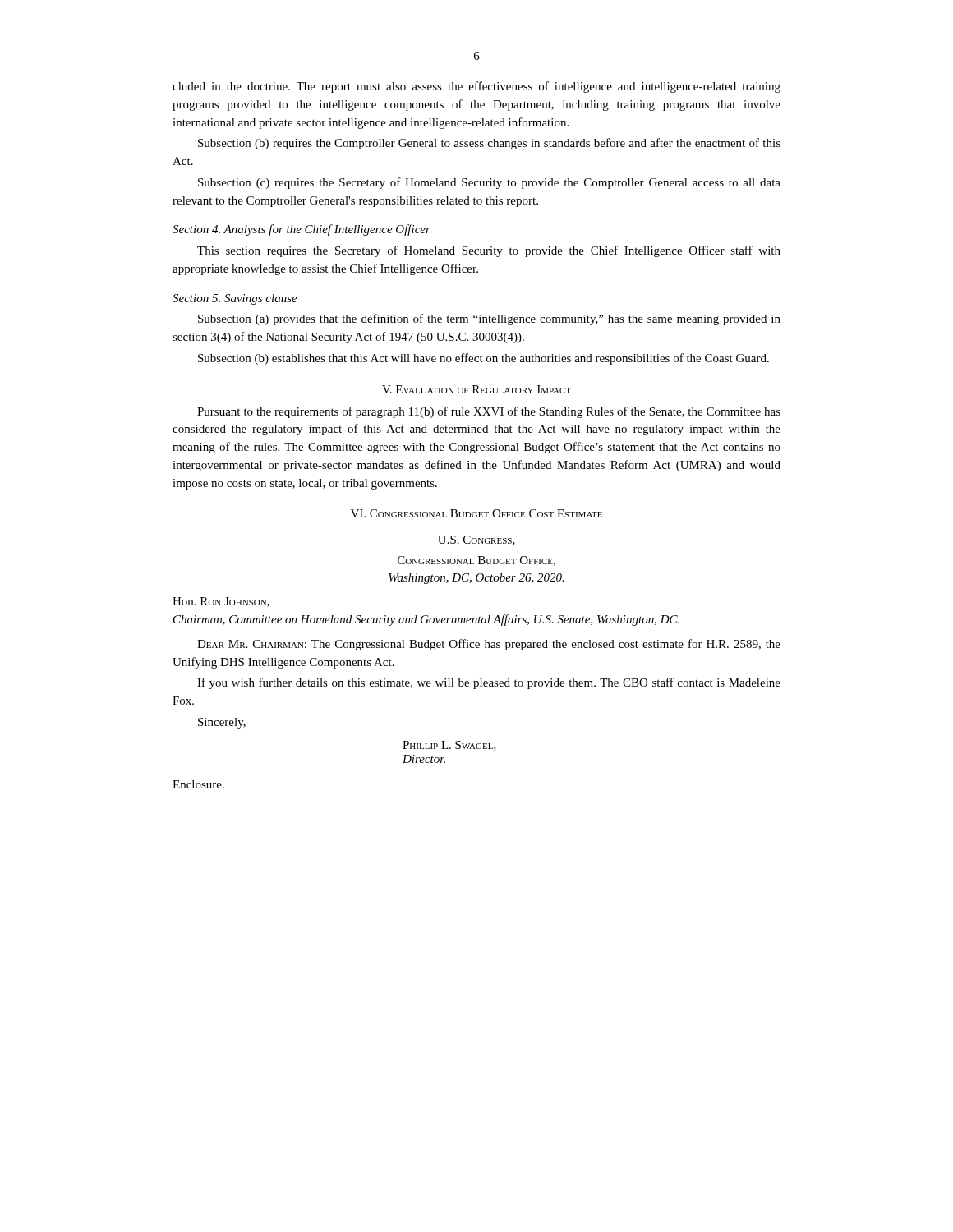Viewport: 953px width, 1232px height.
Task: Find the passage starting "V. Evaluation of Regulatory Impact"
Action: [x=476, y=389]
